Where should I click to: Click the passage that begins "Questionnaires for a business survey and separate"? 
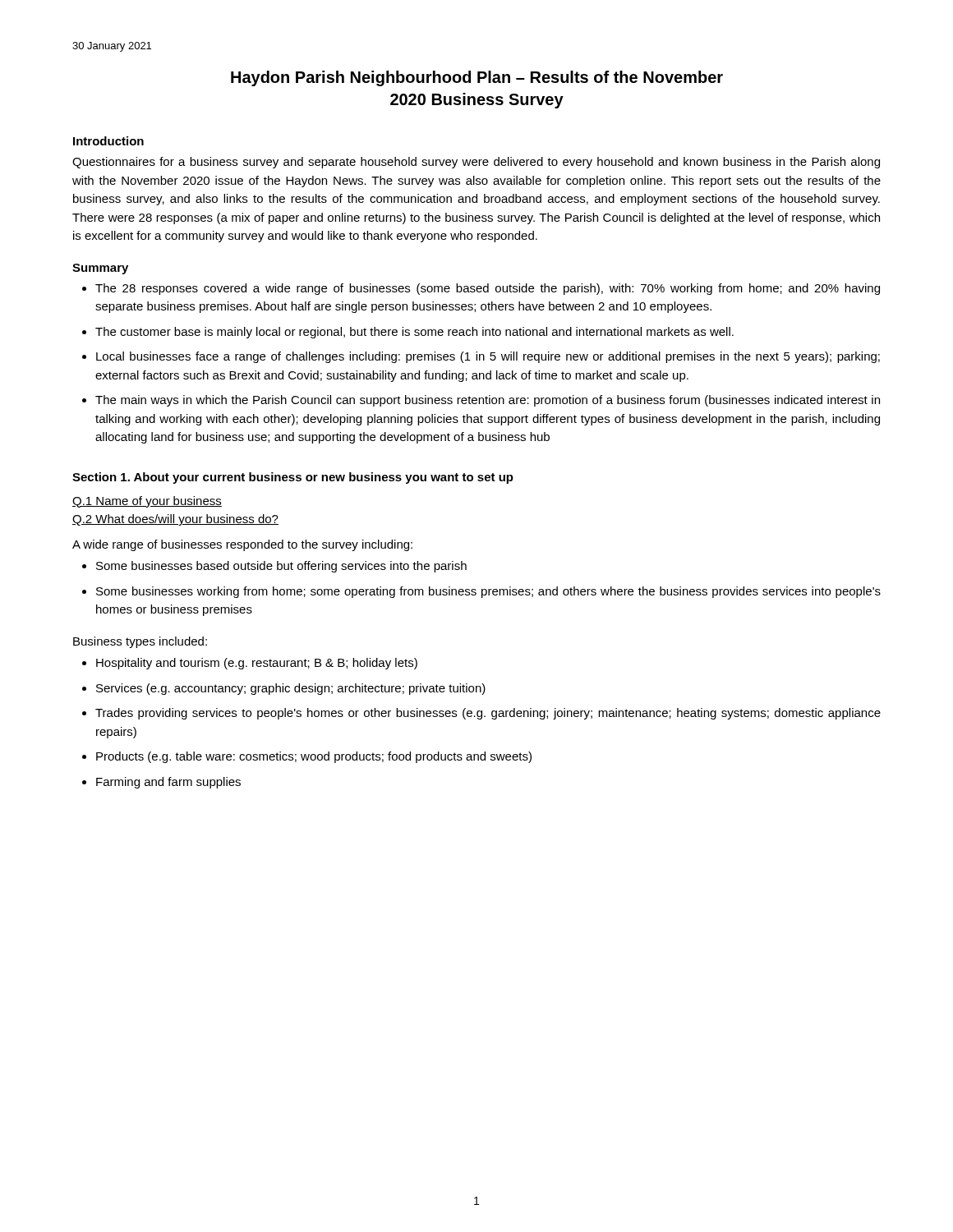pyautogui.click(x=476, y=198)
